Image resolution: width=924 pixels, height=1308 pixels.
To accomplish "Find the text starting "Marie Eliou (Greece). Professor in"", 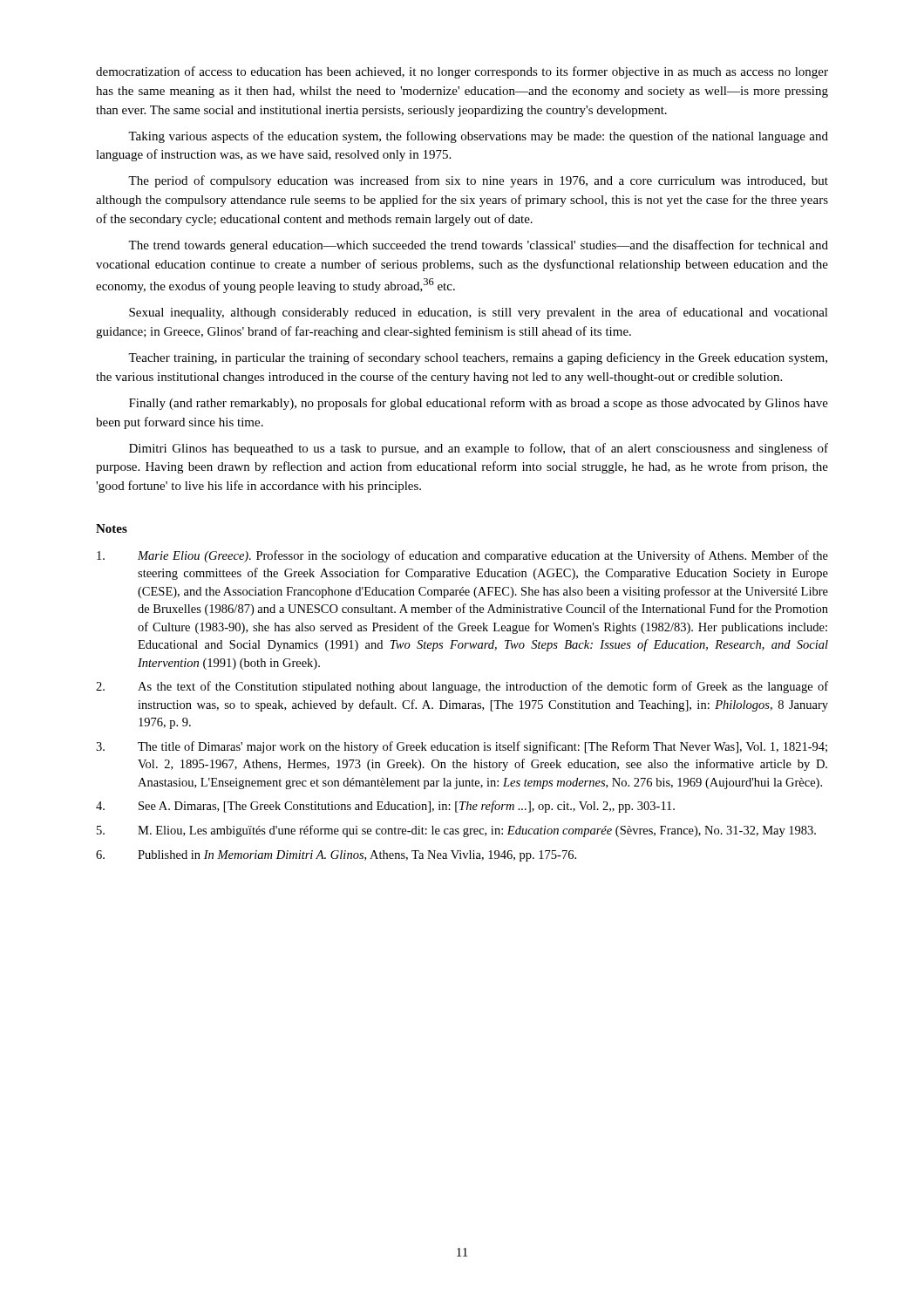I will pyautogui.click(x=462, y=609).
